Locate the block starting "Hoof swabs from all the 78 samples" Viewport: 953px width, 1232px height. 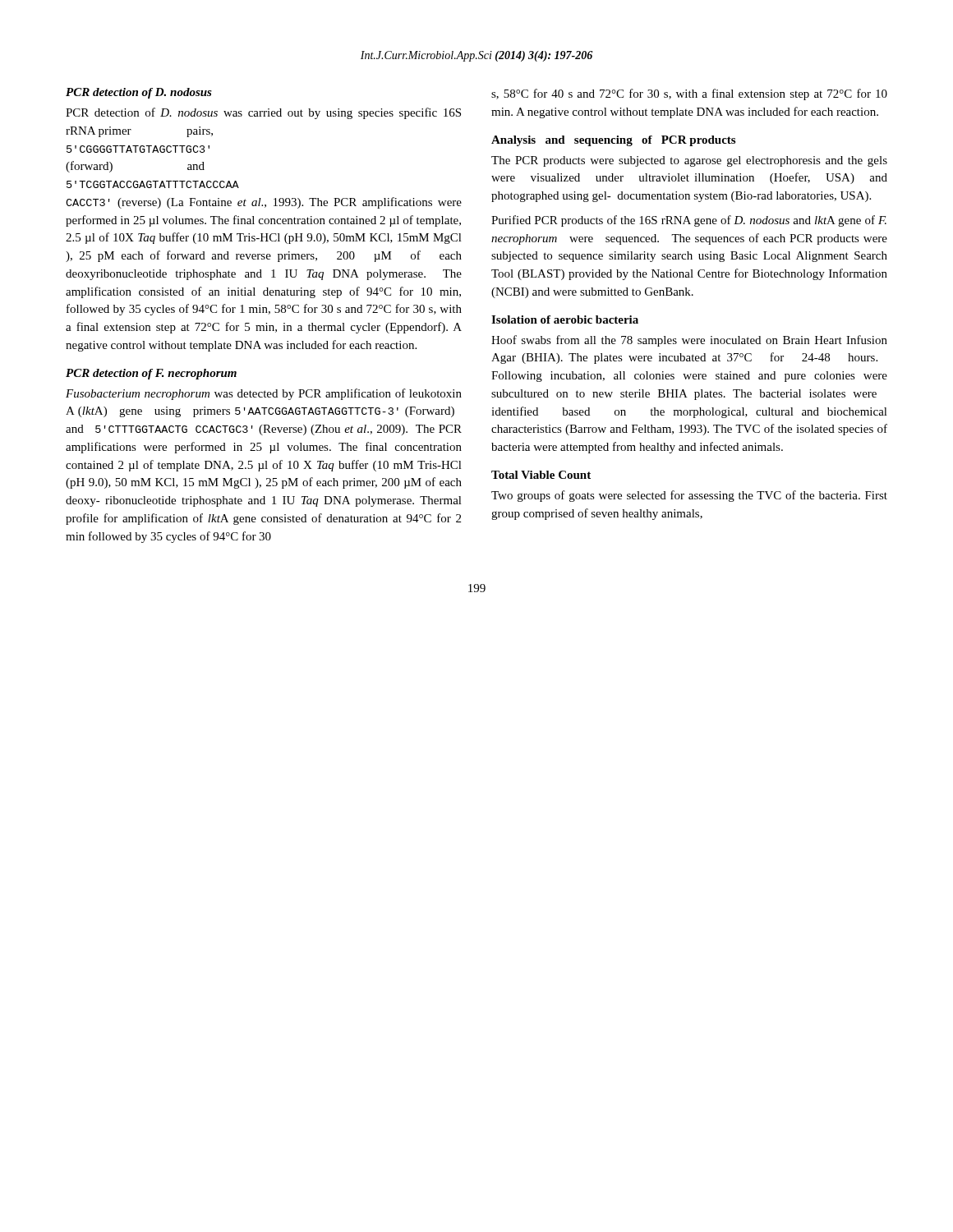click(689, 394)
